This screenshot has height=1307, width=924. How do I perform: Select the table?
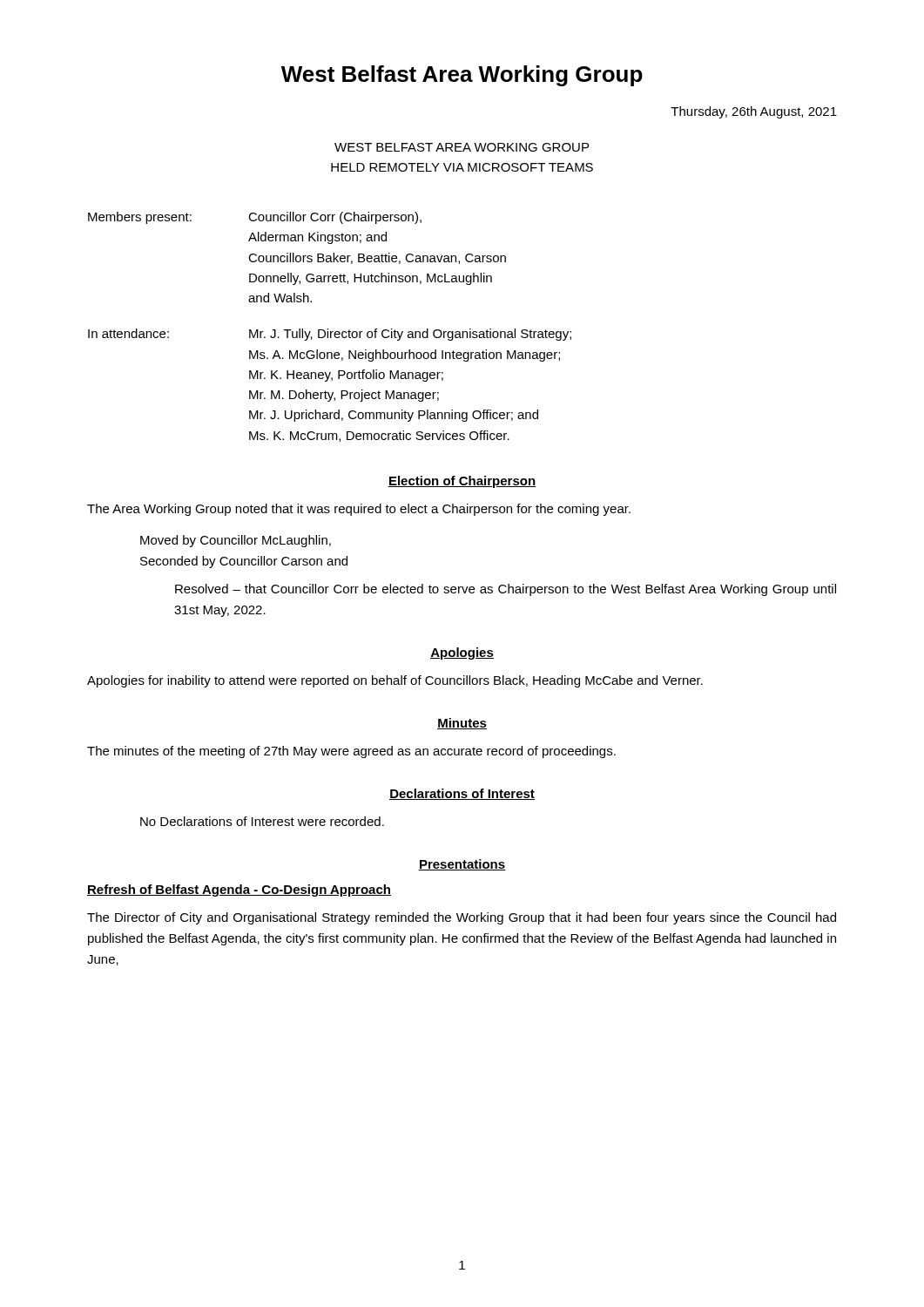click(x=462, y=326)
